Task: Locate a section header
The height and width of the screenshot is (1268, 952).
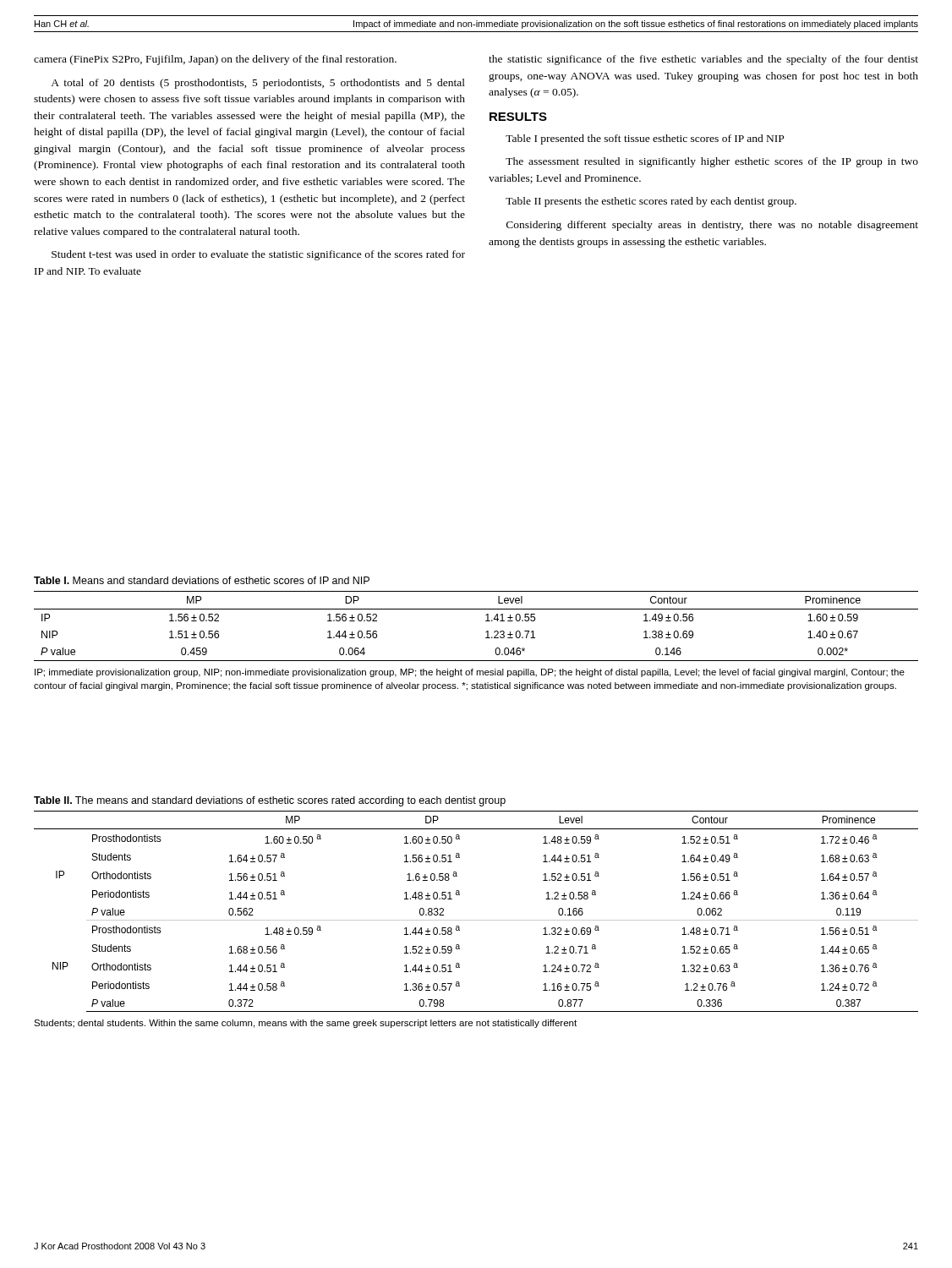Action: (x=518, y=116)
